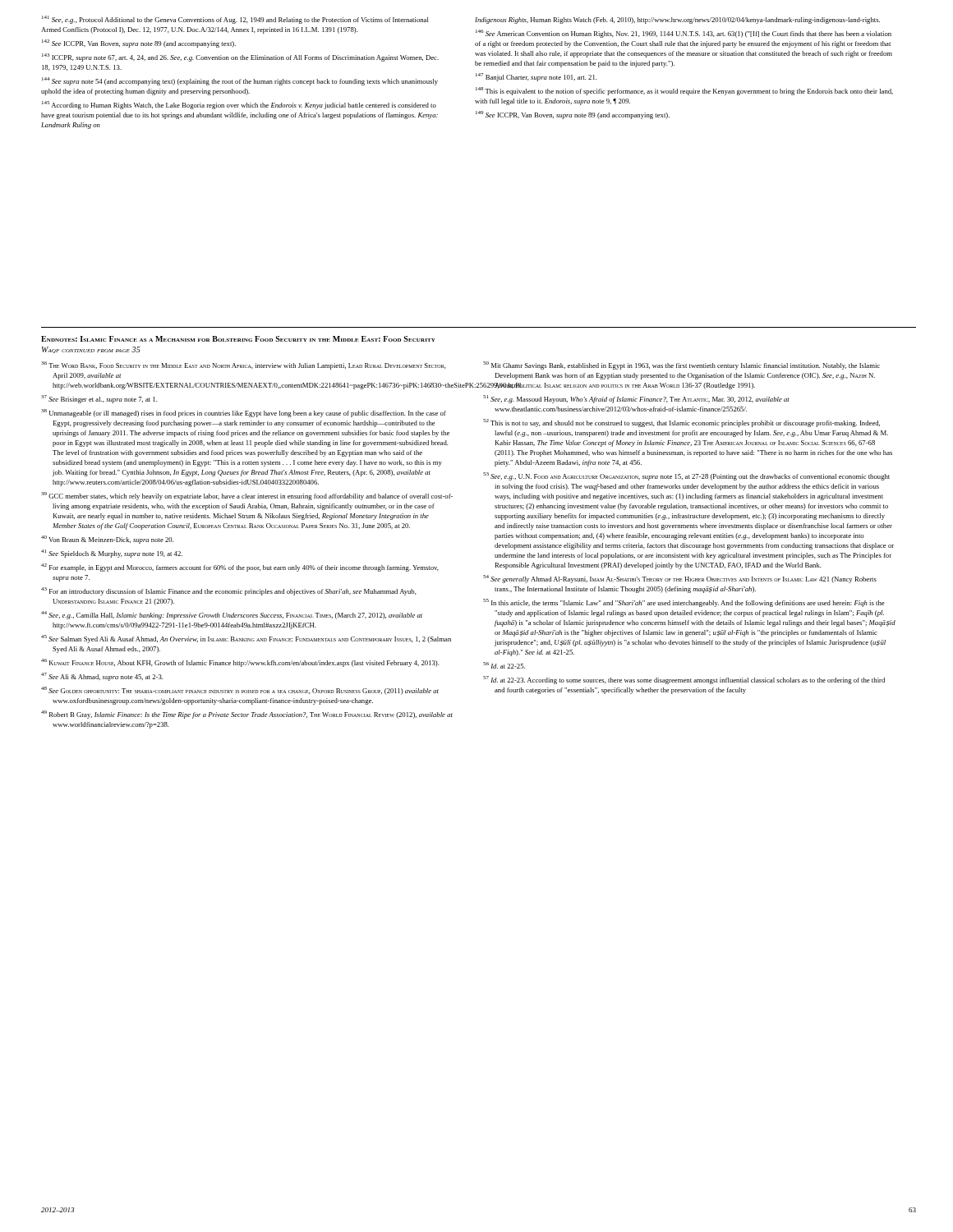Select the footnote containing "43 For an introductory discussion of Islamic Finance"
This screenshot has height=1232, width=953.
coord(229,596)
